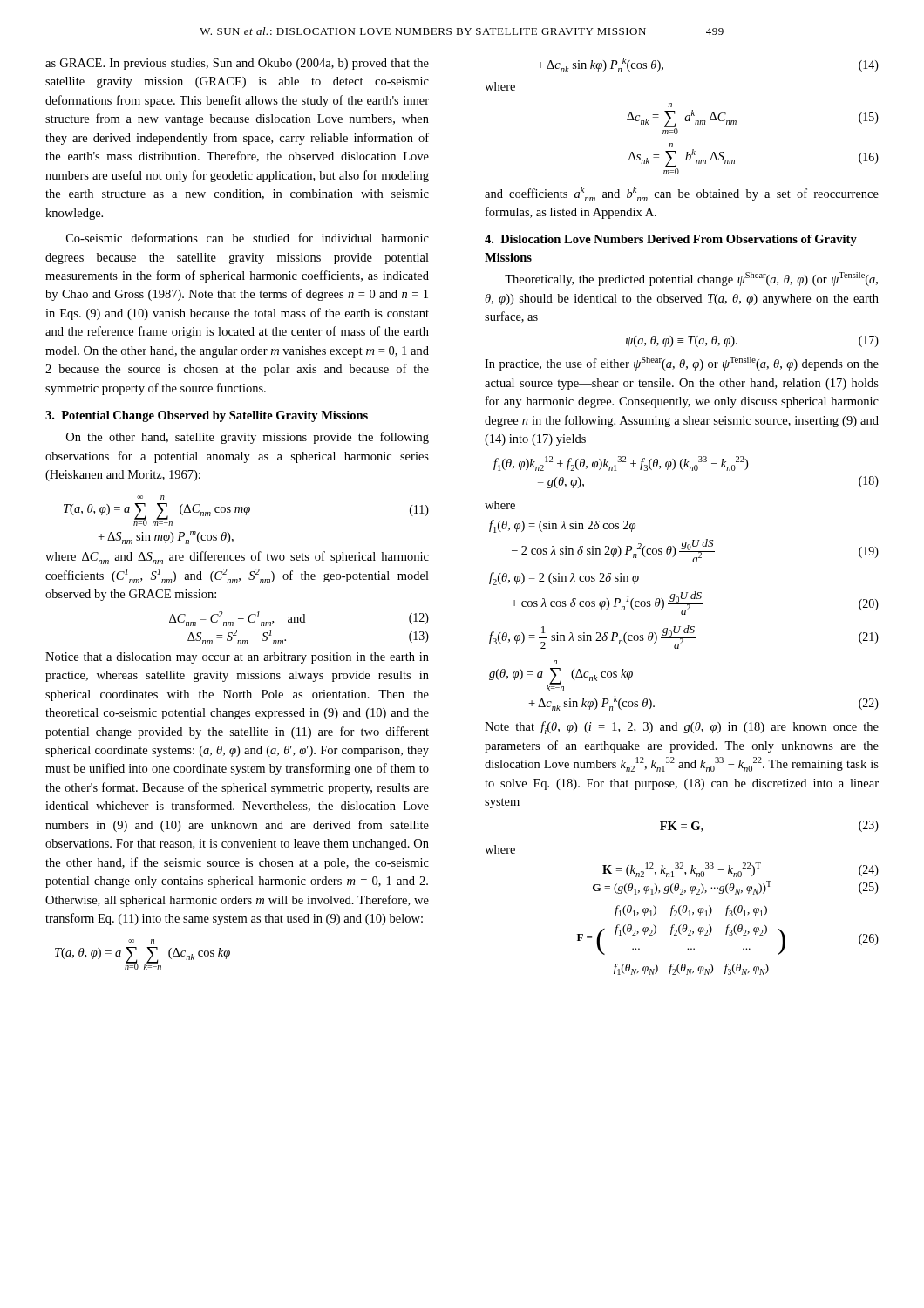Point to the formula beginning "f2(θ, φ) = 2 (sin"
The height and width of the screenshot is (1308, 924).
coord(682,595)
